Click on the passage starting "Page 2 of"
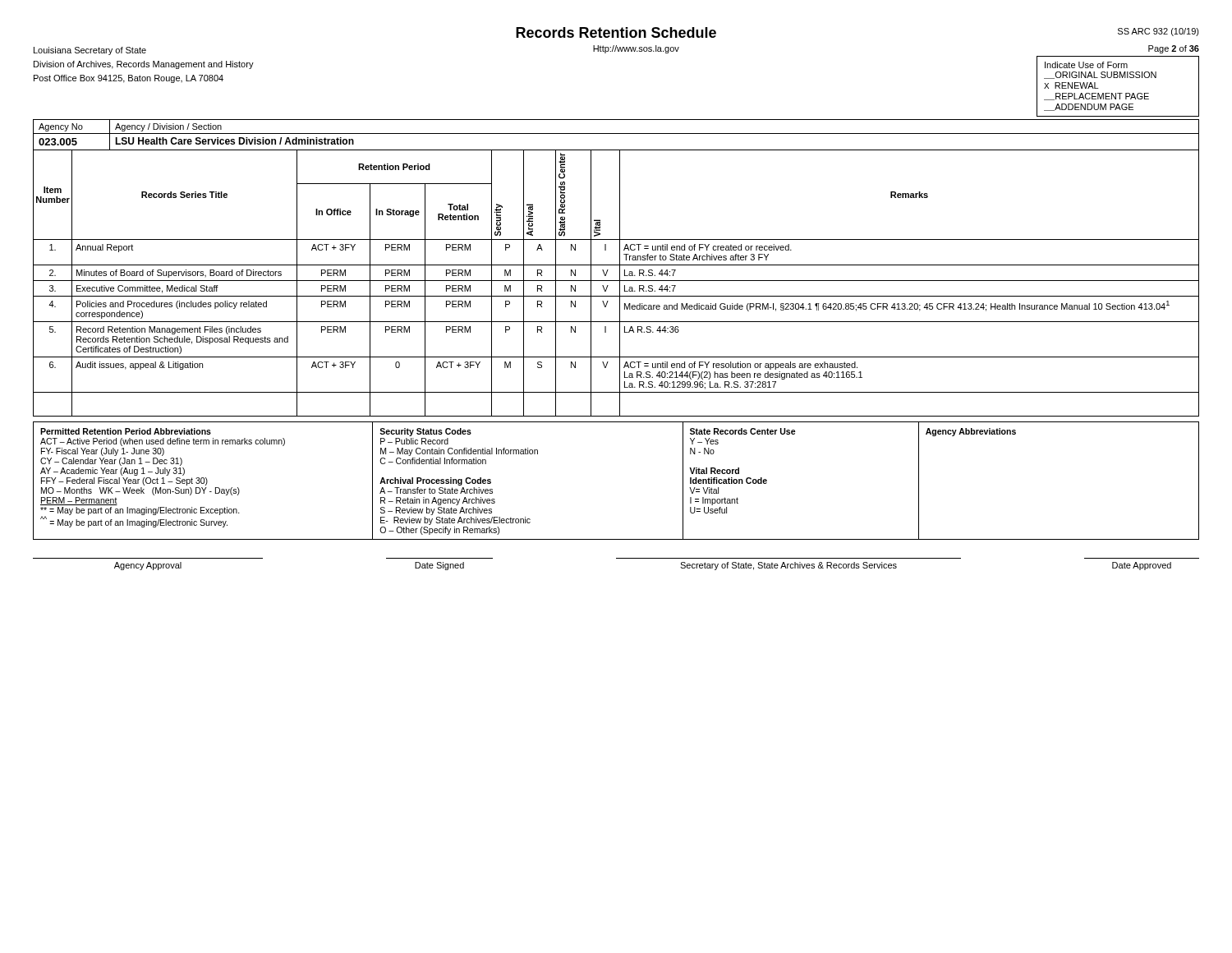Viewport: 1232px width, 953px height. tap(1173, 48)
